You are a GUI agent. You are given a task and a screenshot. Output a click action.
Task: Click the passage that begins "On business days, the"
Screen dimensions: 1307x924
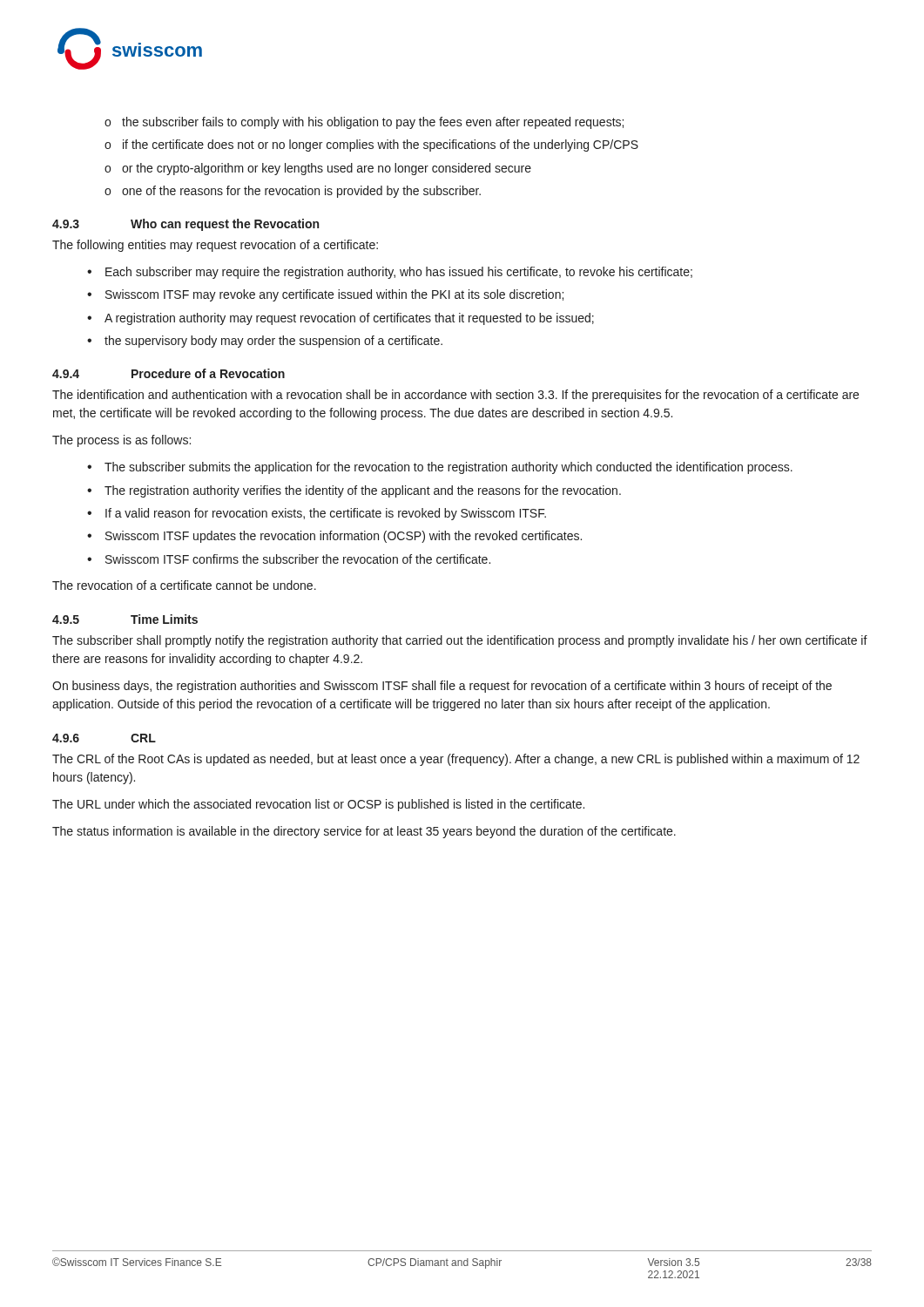[x=442, y=695]
